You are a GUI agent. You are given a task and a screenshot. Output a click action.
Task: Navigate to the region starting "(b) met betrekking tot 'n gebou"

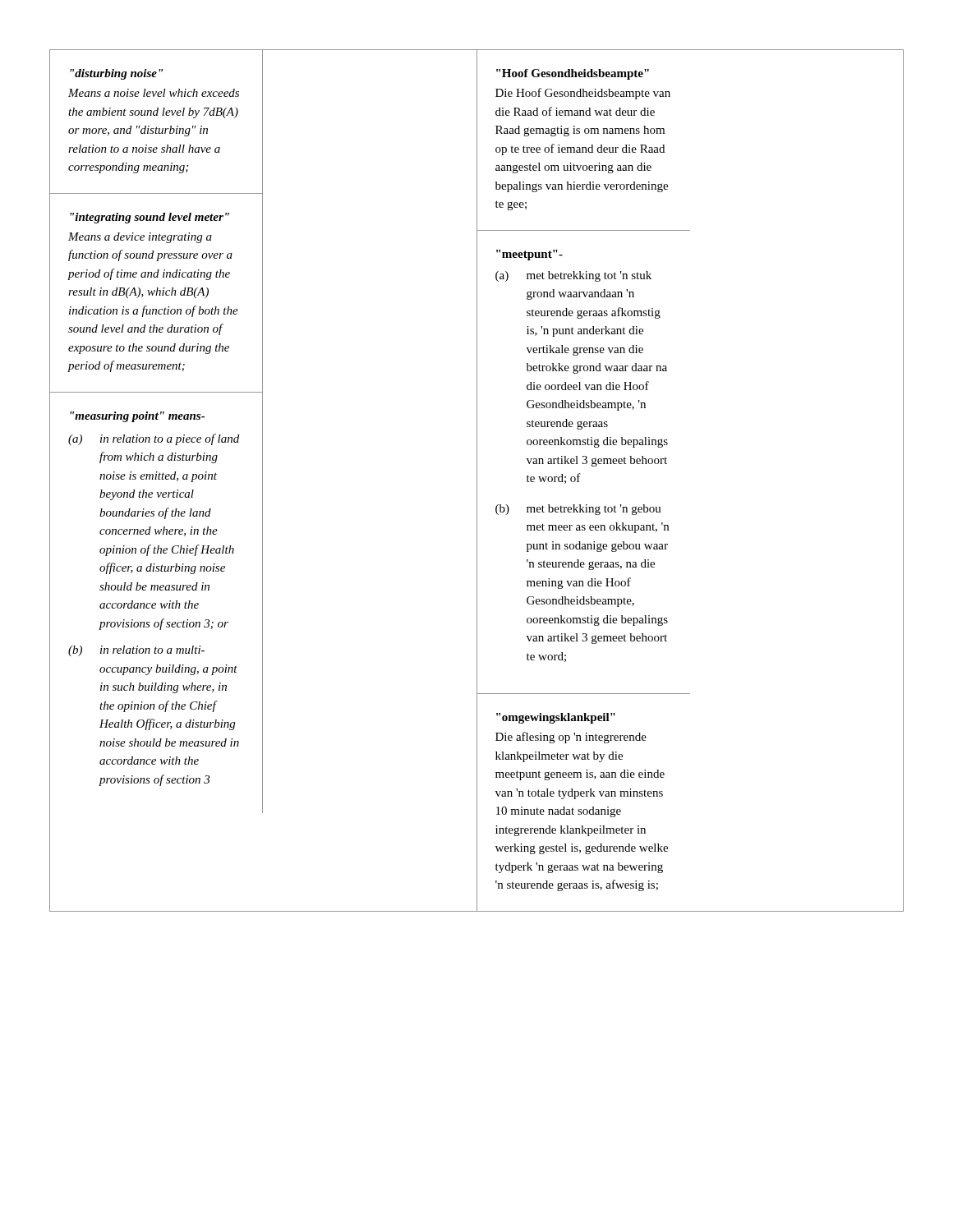[583, 582]
